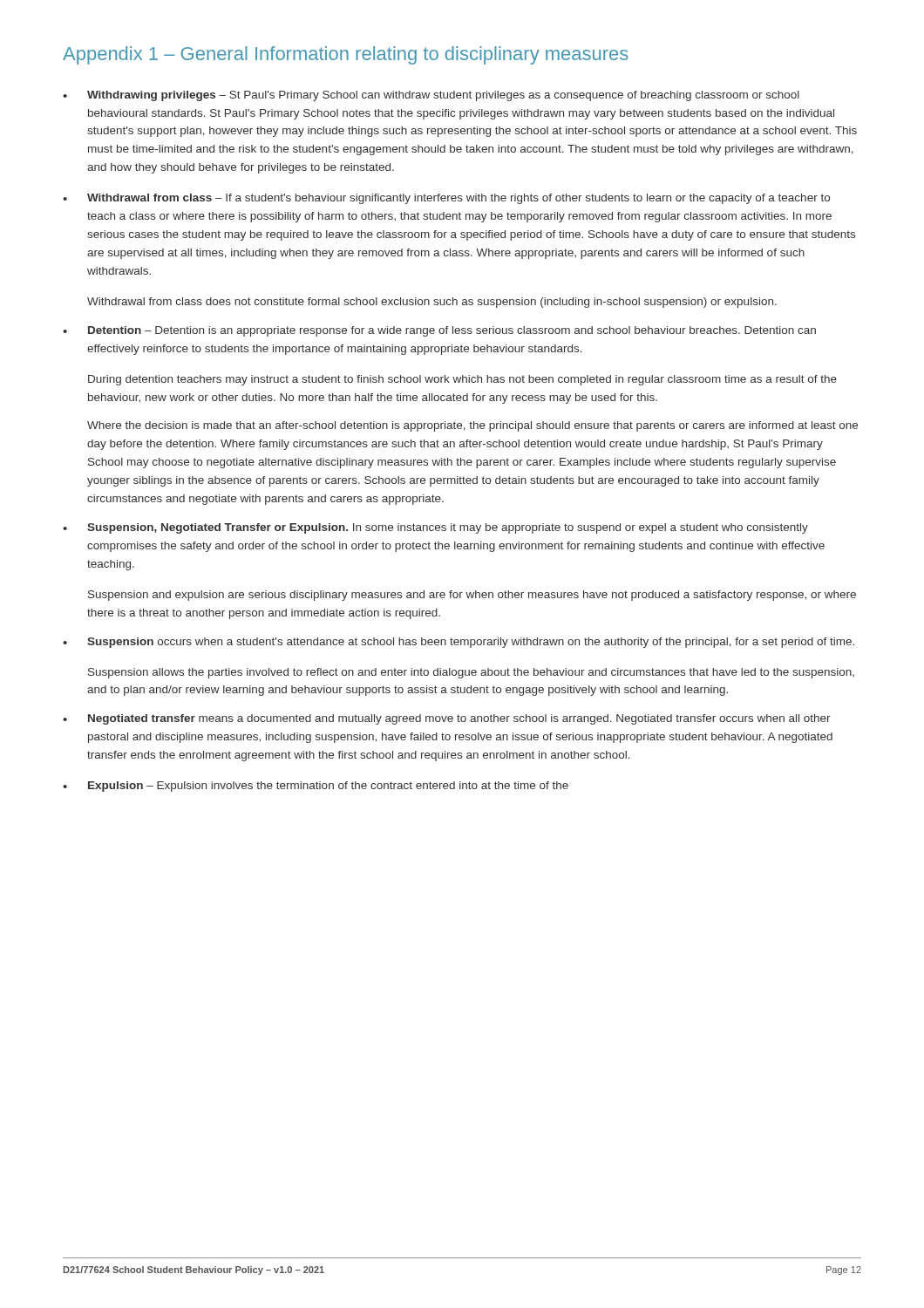The image size is (924, 1308).
Task: Select the text block that says "Where the decision is made that an after-school"
Action: pos(474,463)
